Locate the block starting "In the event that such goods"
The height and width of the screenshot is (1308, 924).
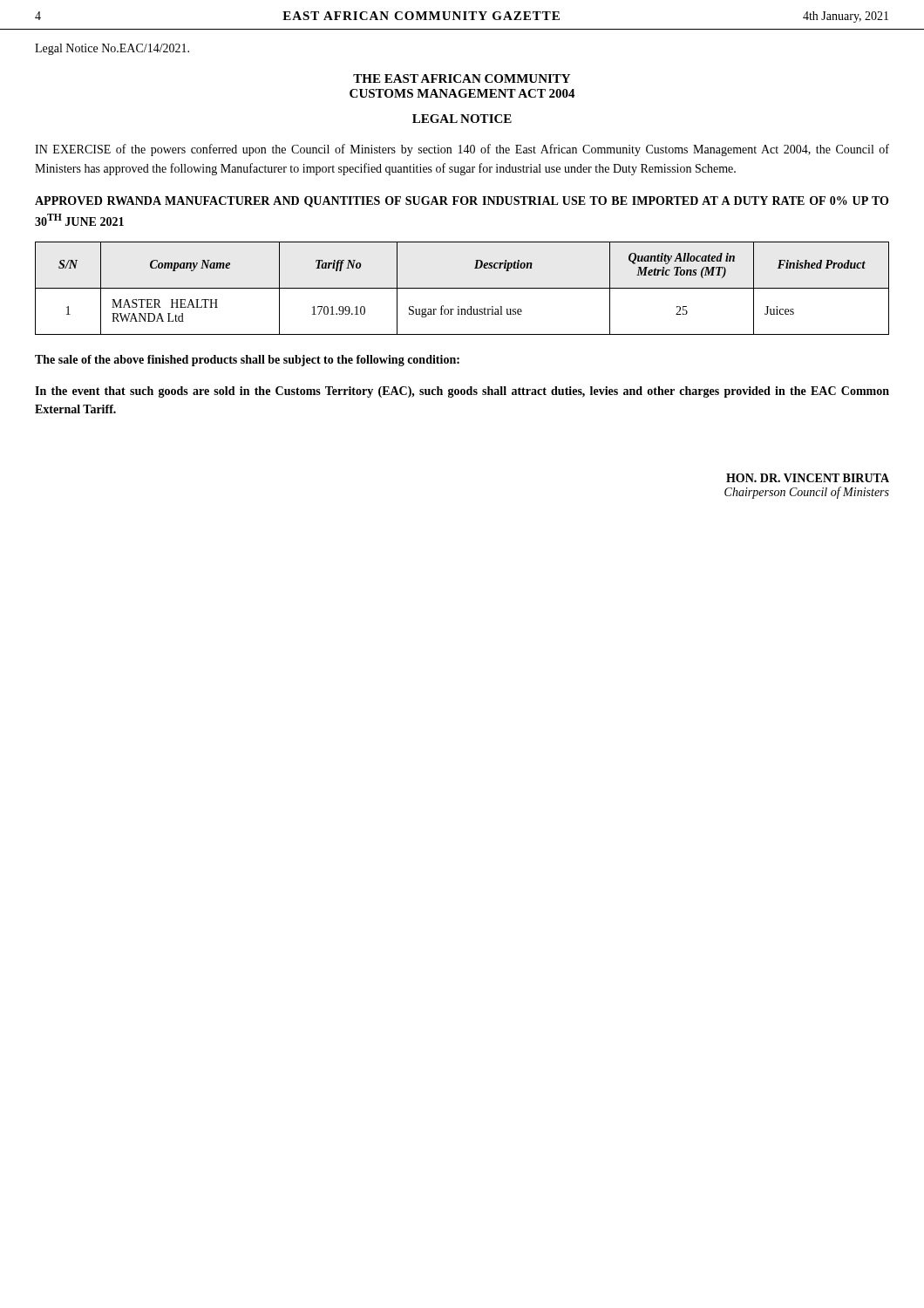click(x=462, y=400)
